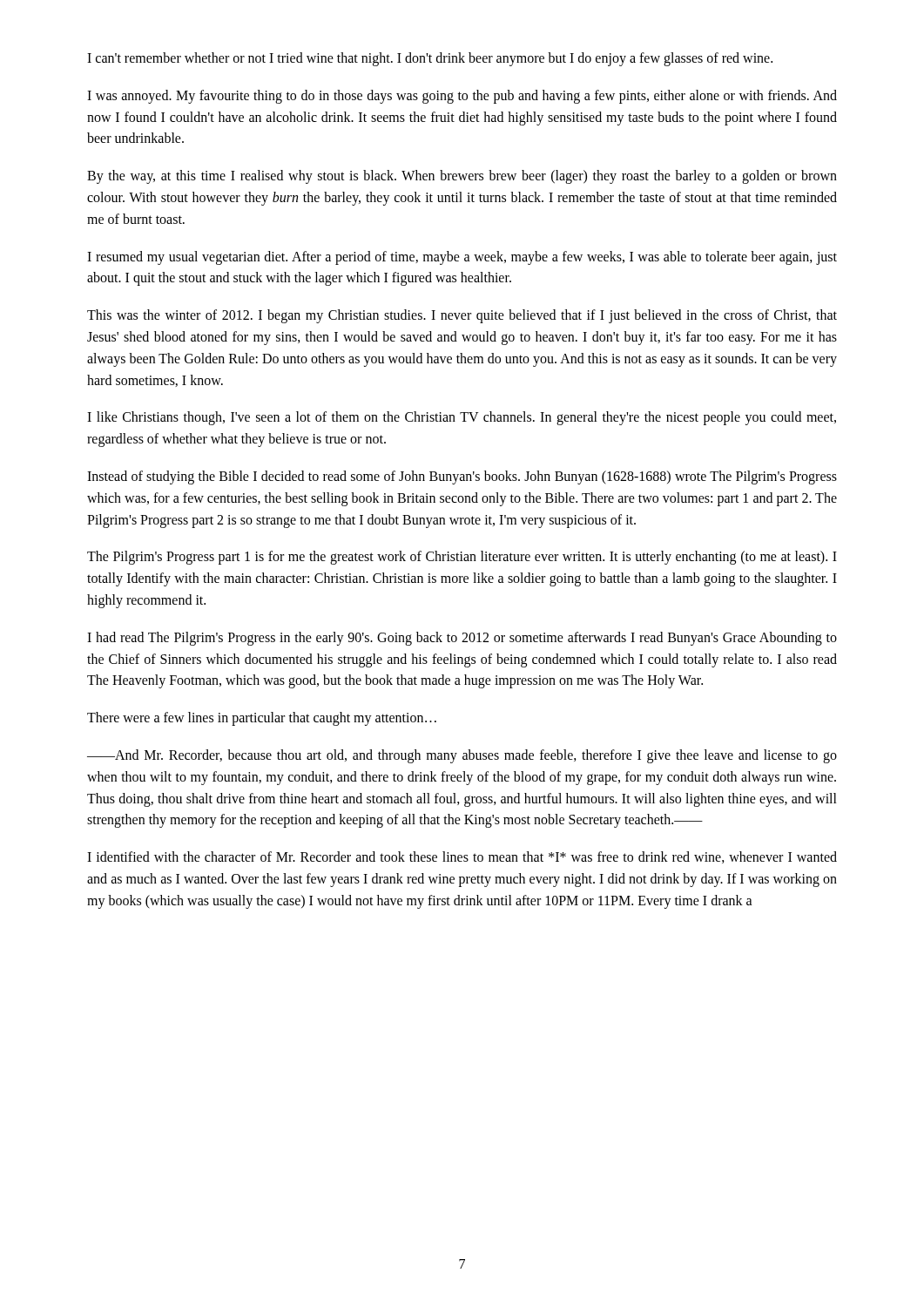Click the passage that begins "I identified with the character of Mr. Recorder"
The image size is (924, 1307).
pyautogui.click(x=462, y=879)
